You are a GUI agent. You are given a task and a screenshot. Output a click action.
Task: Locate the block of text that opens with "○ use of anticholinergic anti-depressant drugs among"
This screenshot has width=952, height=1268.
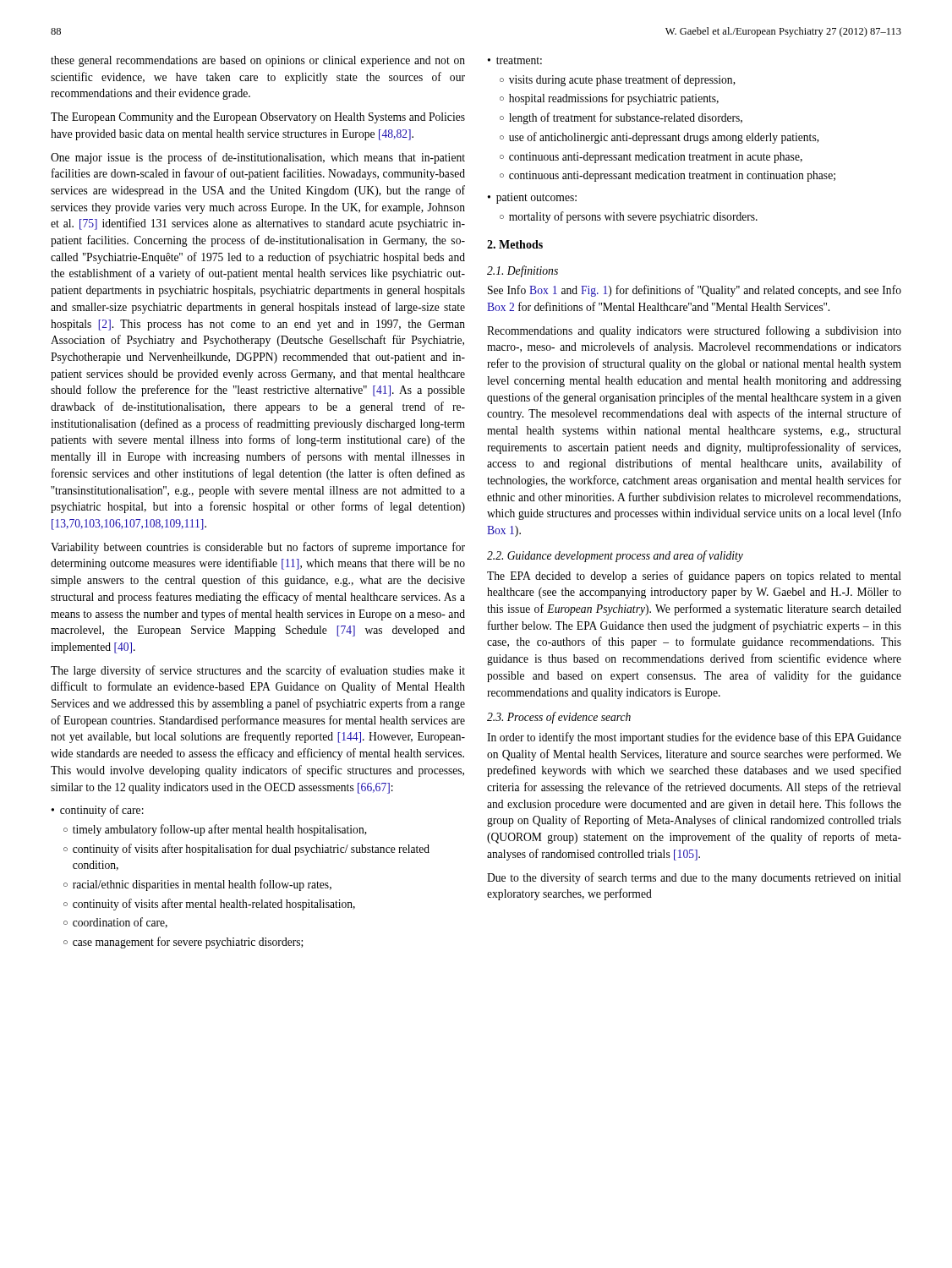(x=659, y=138)
